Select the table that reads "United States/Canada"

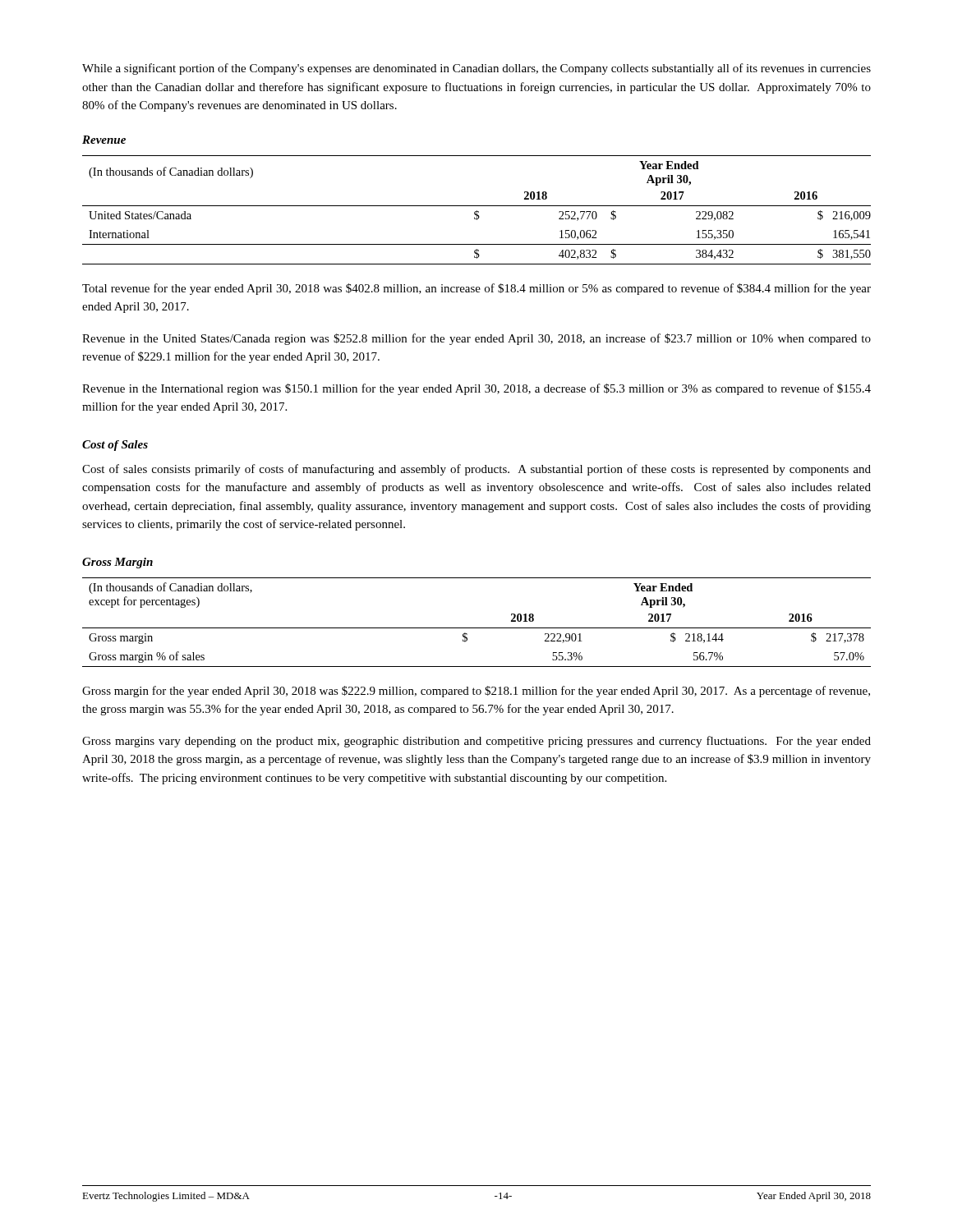476,209
